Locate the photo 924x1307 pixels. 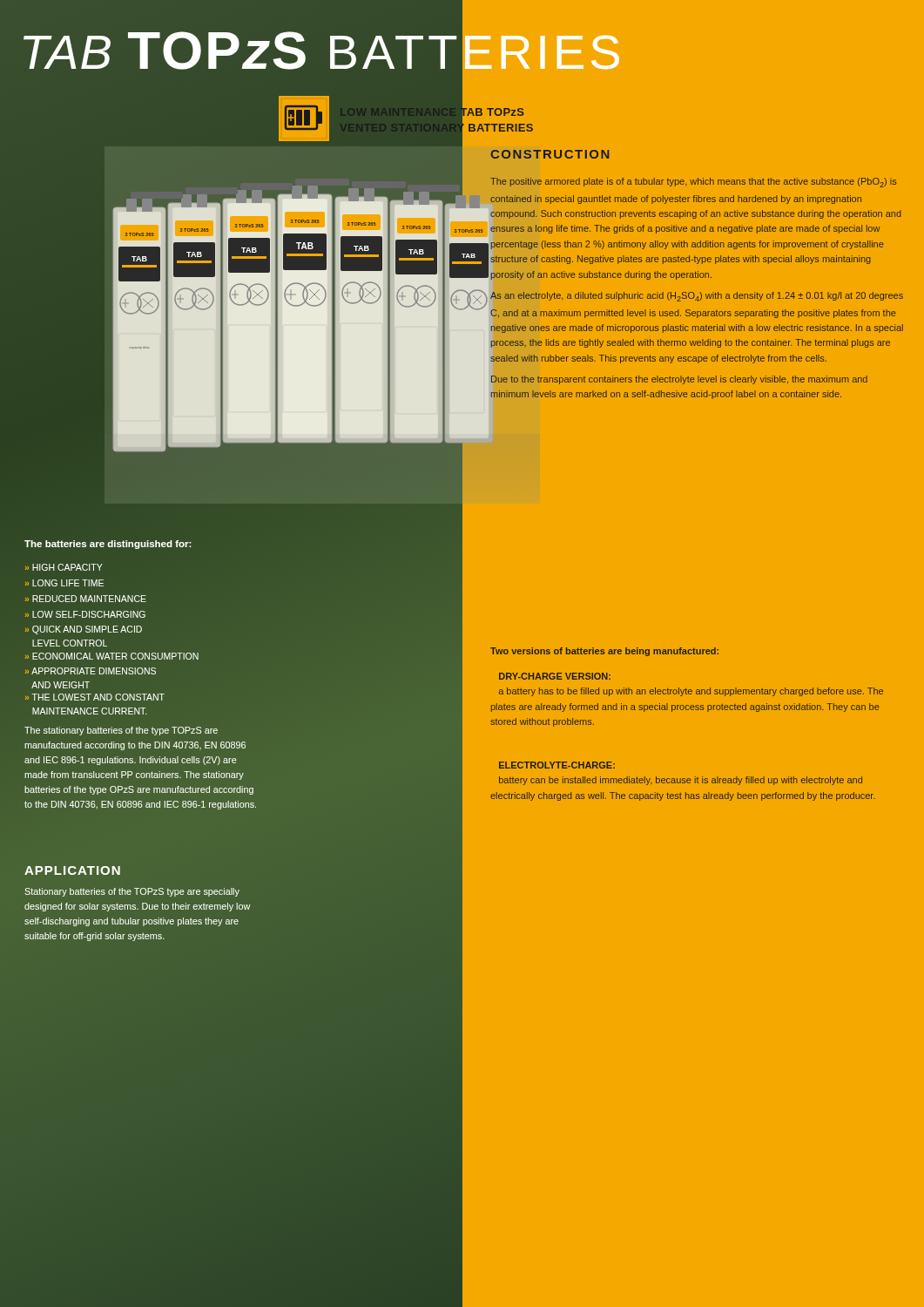click(322, 325)
